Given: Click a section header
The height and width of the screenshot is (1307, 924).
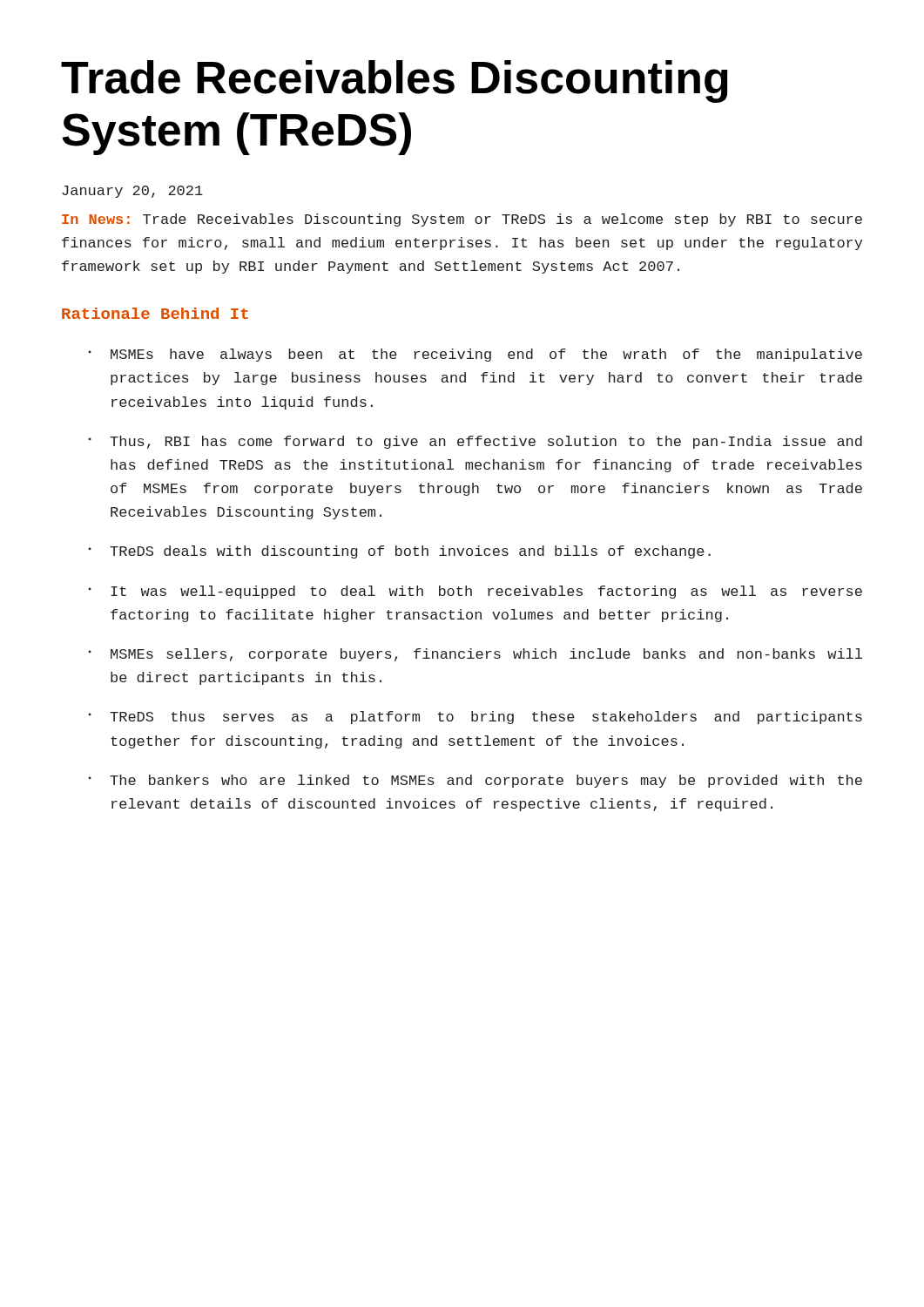Looking at the screenshot, I should click(155, 315).
